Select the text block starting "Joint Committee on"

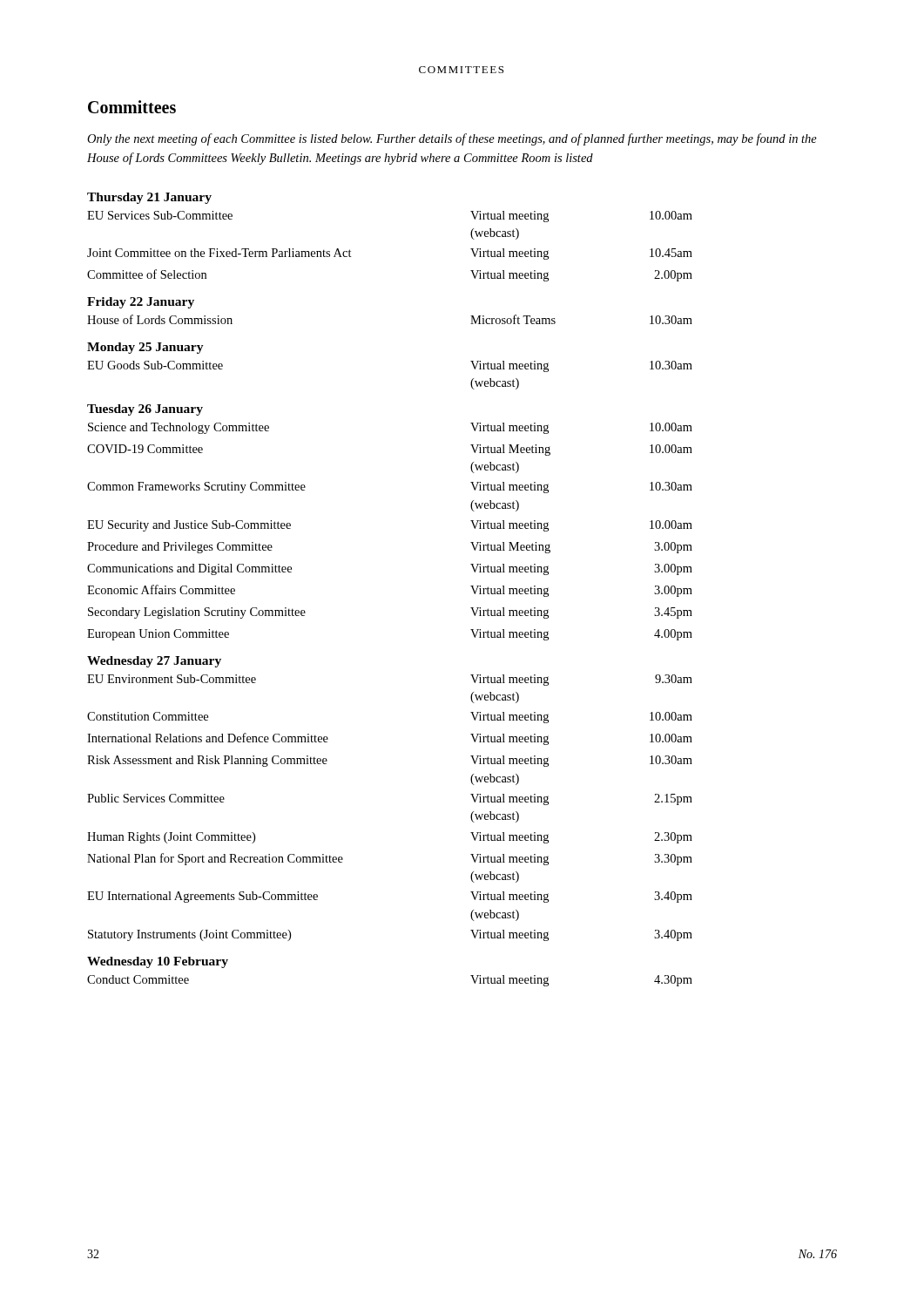462,254
